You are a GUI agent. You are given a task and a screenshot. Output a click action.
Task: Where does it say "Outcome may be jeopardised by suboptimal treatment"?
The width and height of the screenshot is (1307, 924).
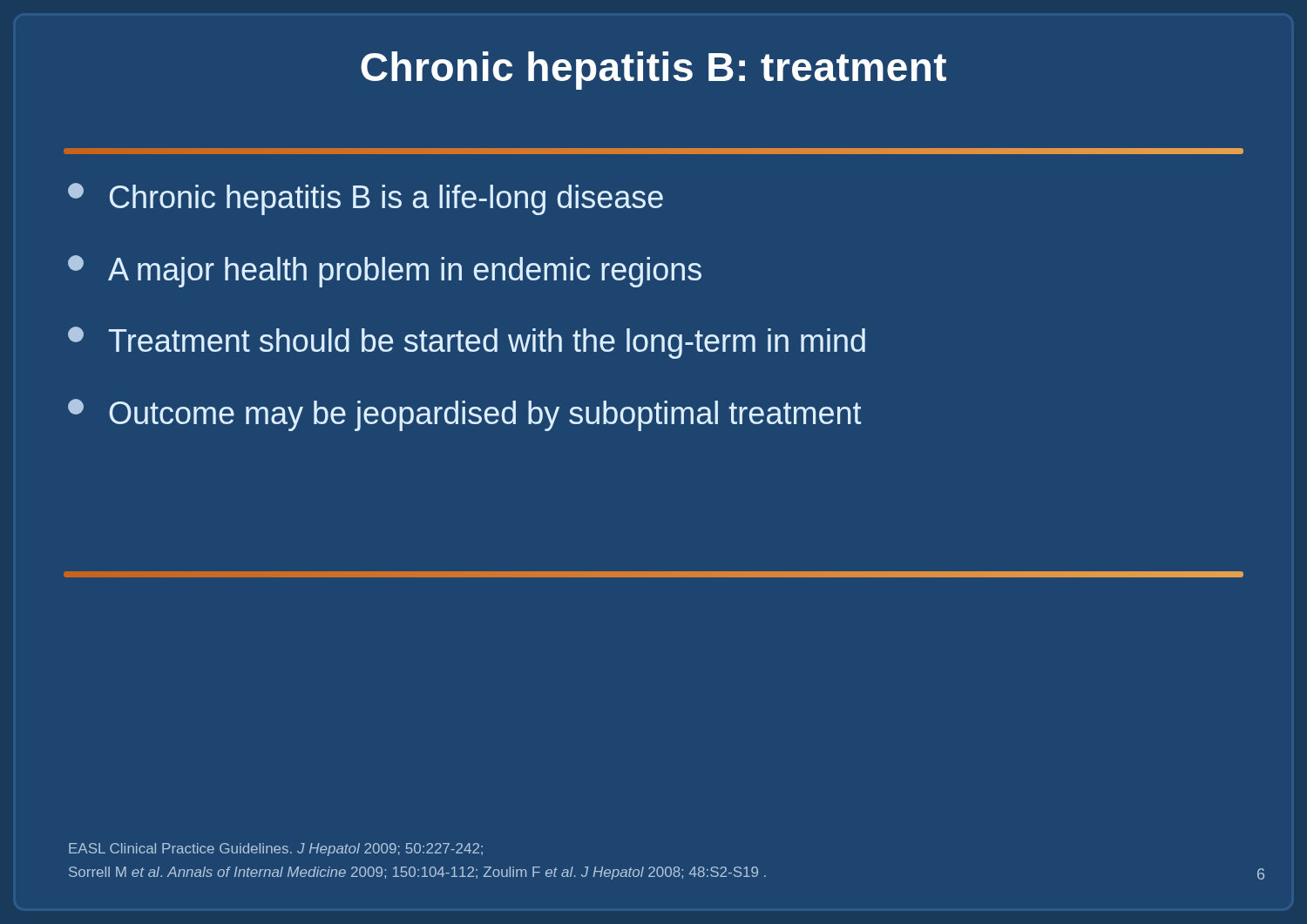[x=465, y=414]
